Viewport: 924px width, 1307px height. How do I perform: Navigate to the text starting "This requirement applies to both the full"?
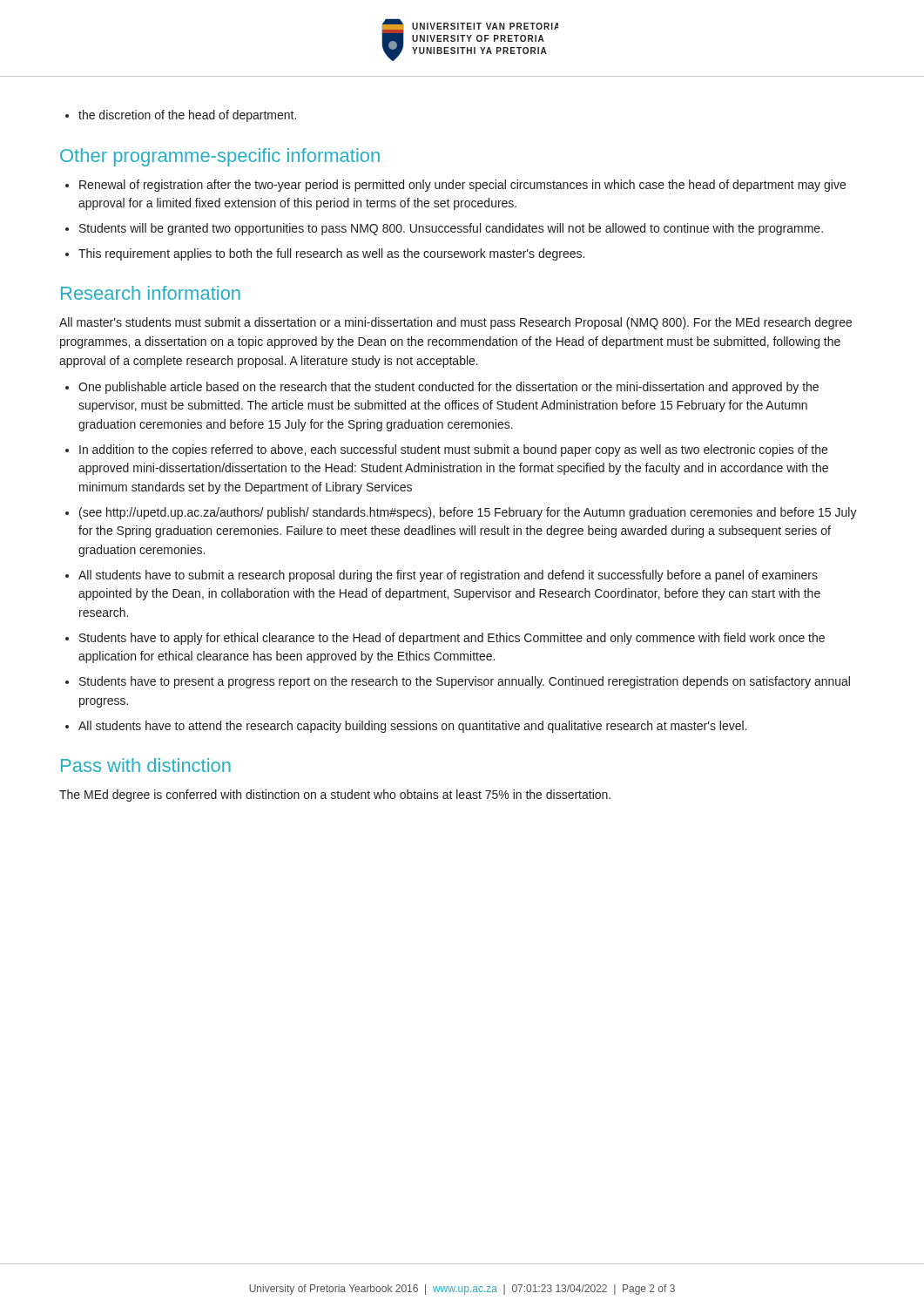coord(332,253)
